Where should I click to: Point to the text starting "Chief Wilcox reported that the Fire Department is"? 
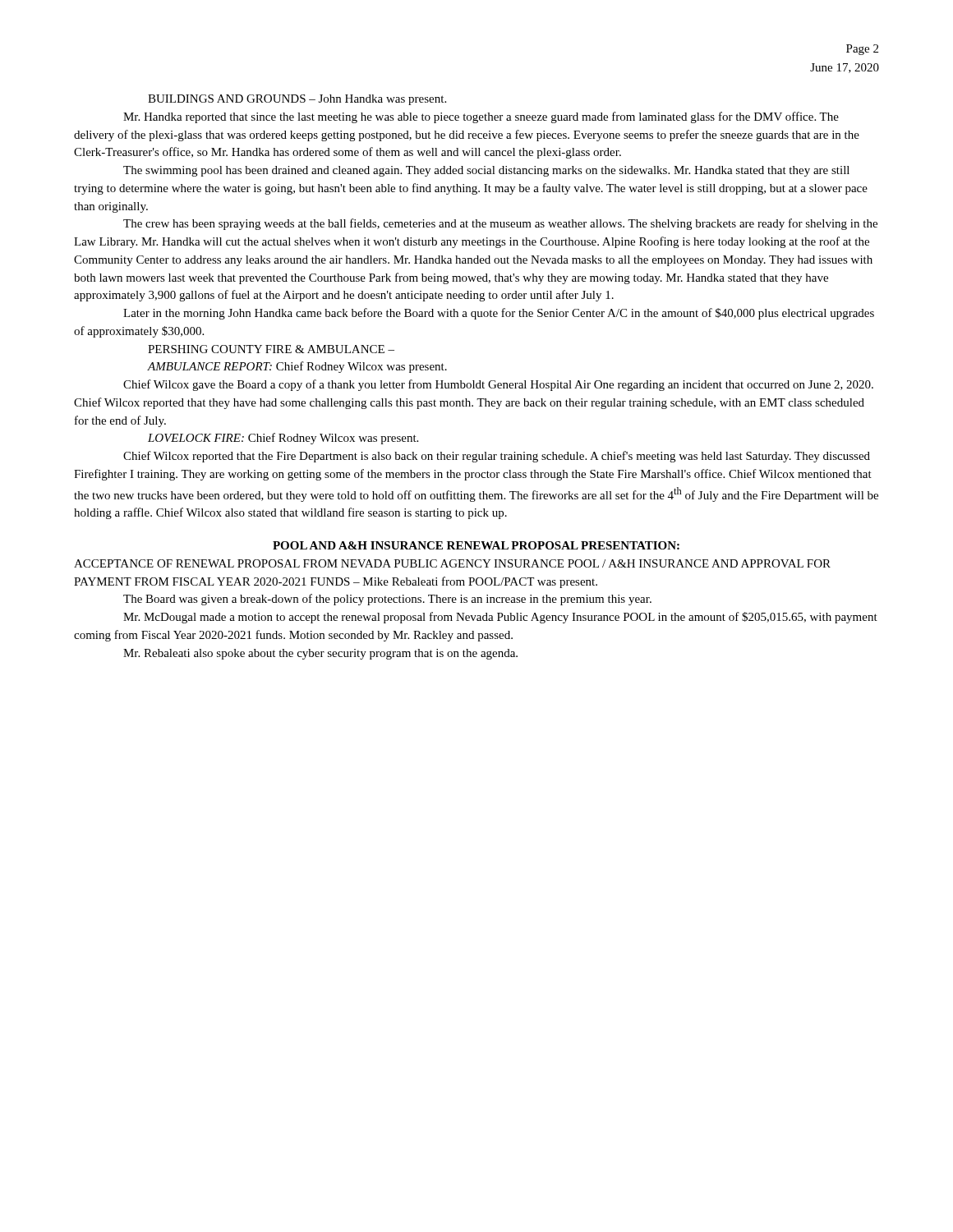click(476, 484)
